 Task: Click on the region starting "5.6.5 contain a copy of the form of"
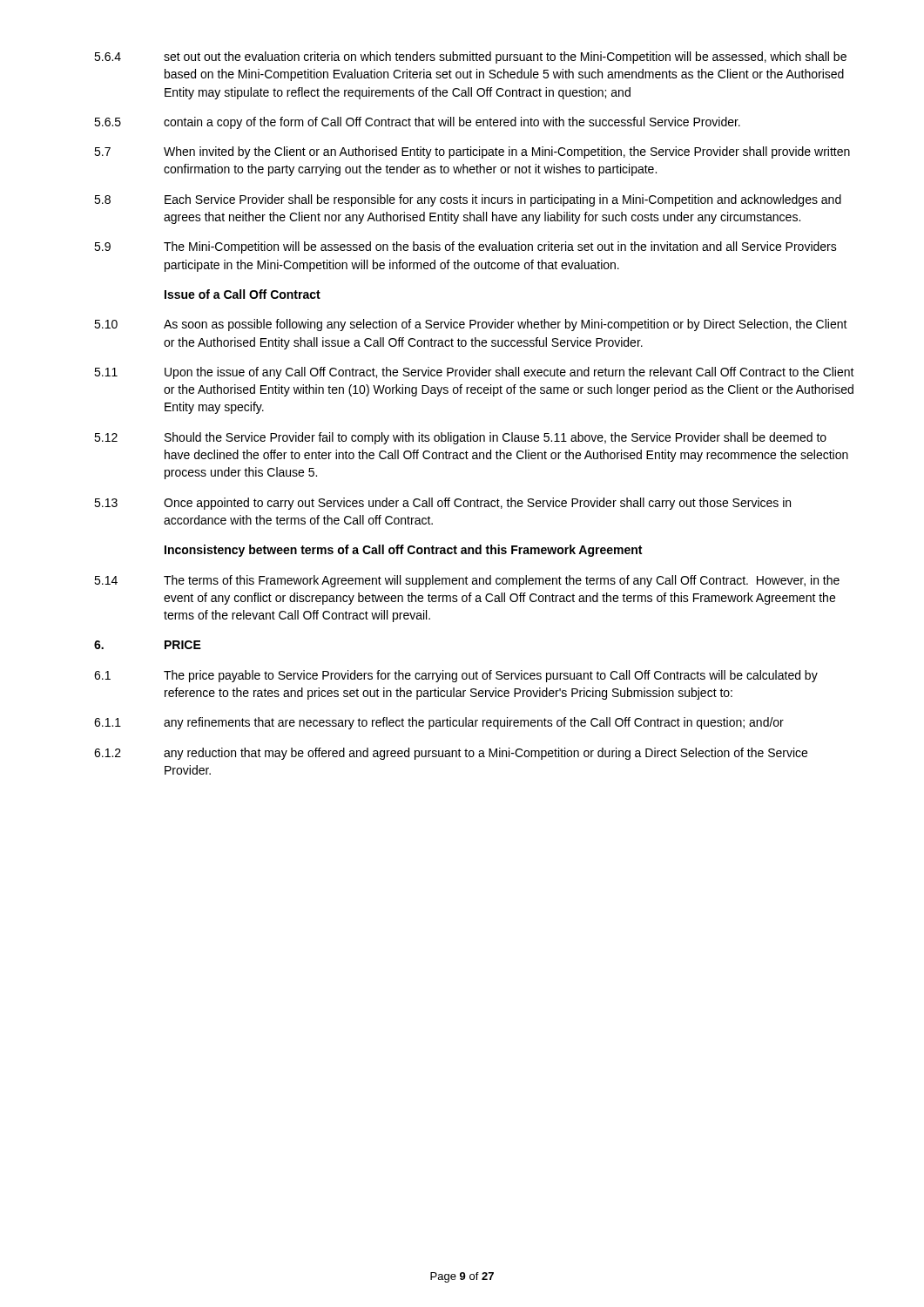tap(474, 122)
